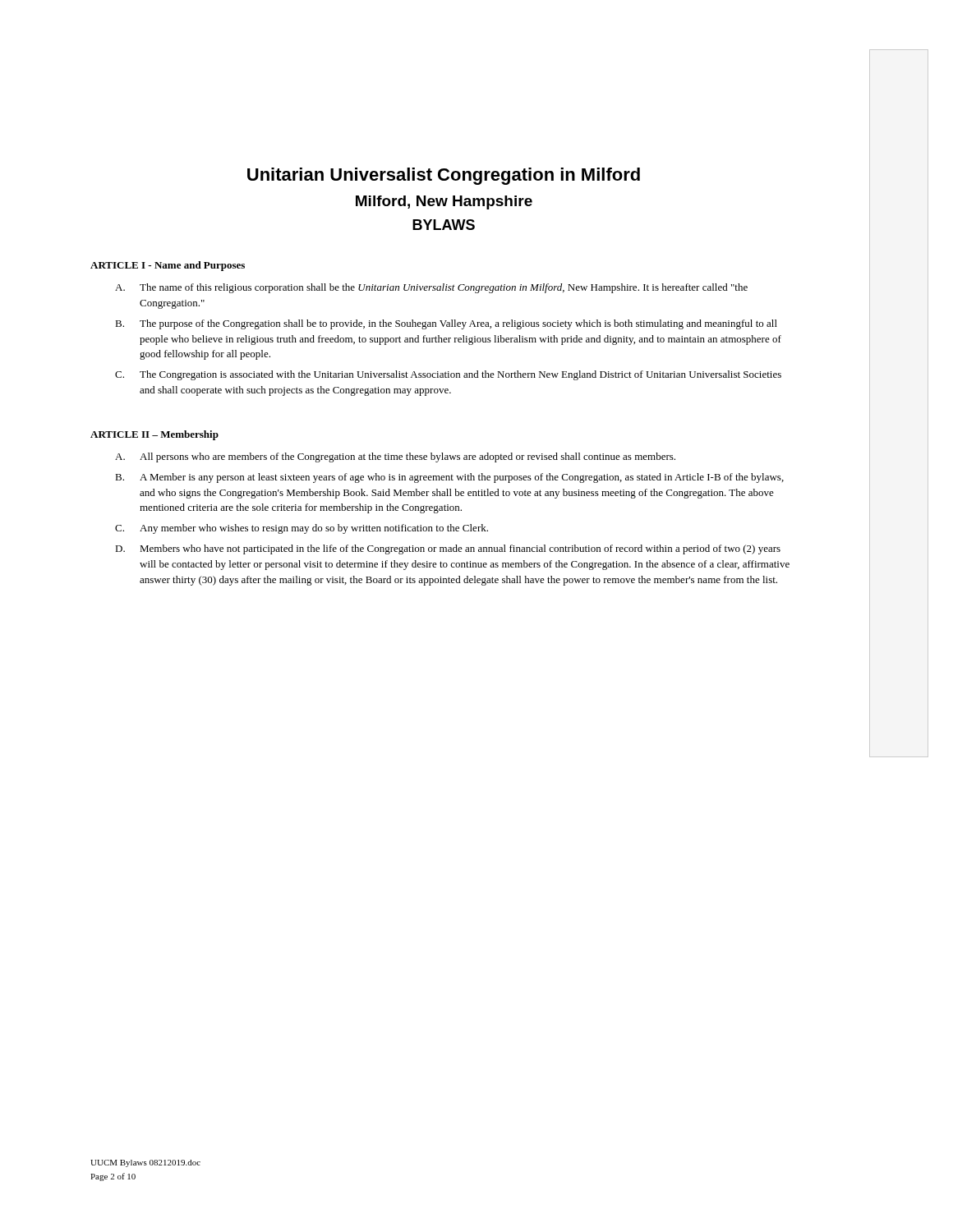Click on the list item containing "A. All persons who are members of"
This screenshot has width=953, height=1232.
[x=456, y=457]
